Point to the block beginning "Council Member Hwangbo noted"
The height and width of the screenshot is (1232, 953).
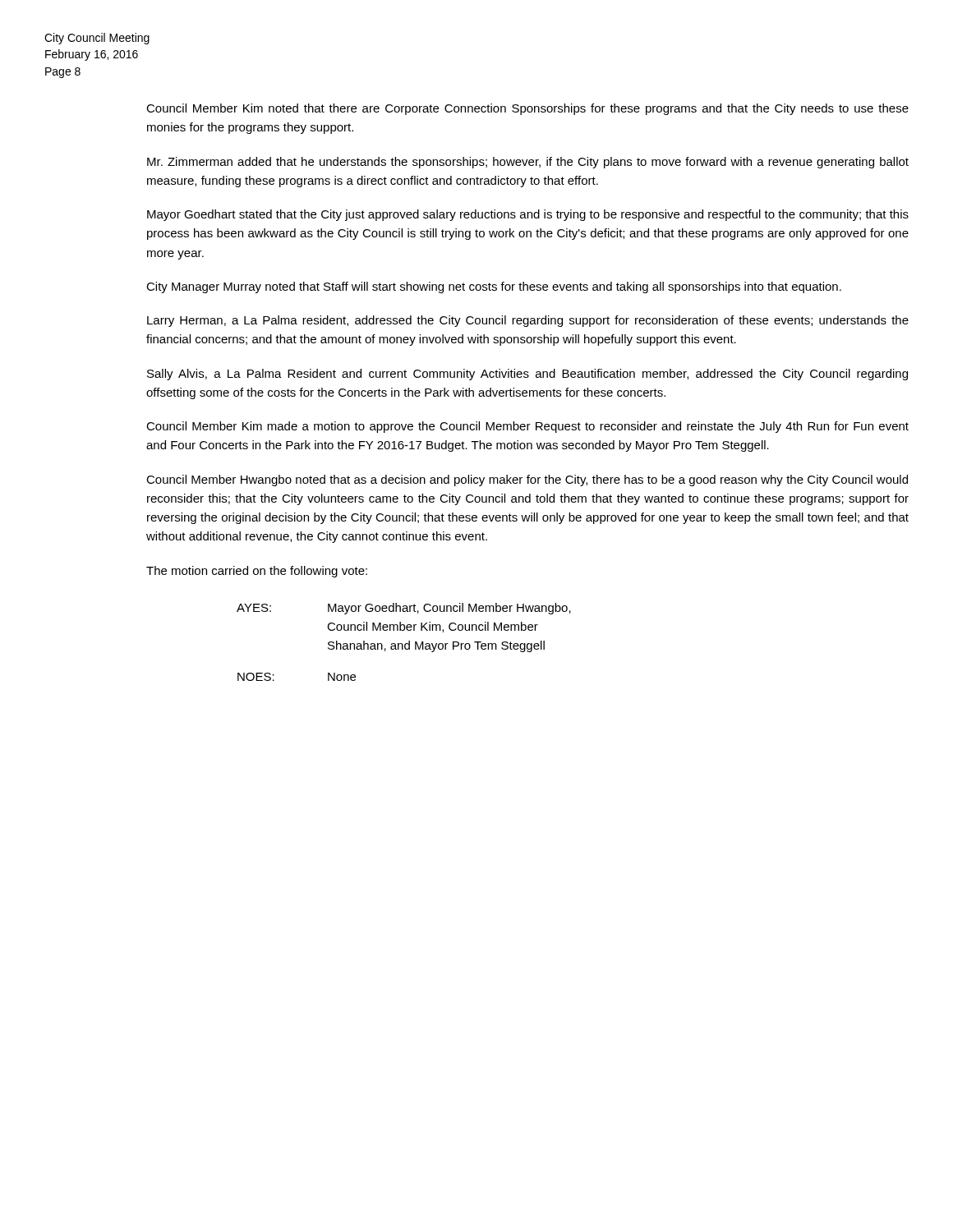point(527,507)
